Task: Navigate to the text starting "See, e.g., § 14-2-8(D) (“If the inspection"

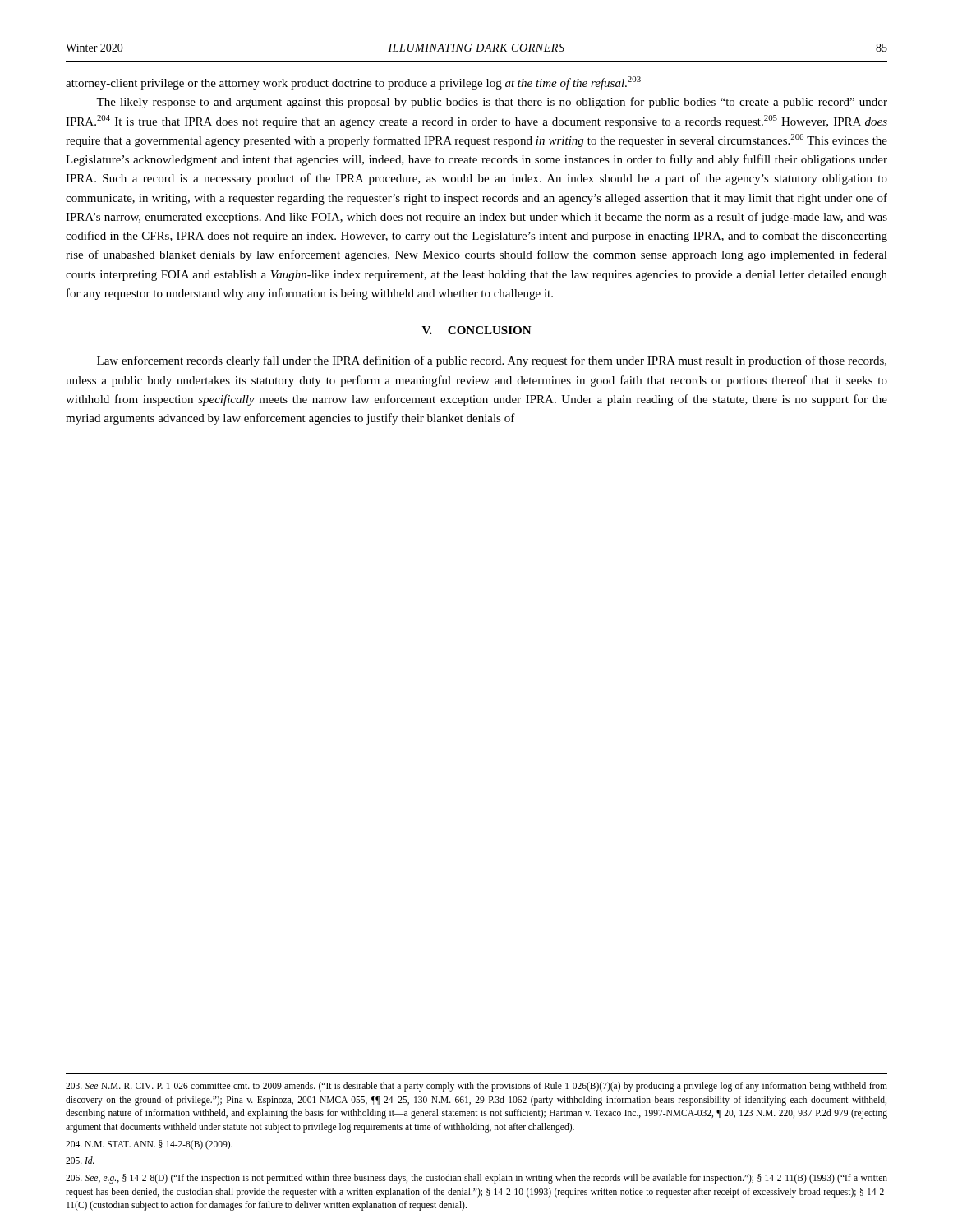Action: pyautogui.click(x=476, y=1191)
